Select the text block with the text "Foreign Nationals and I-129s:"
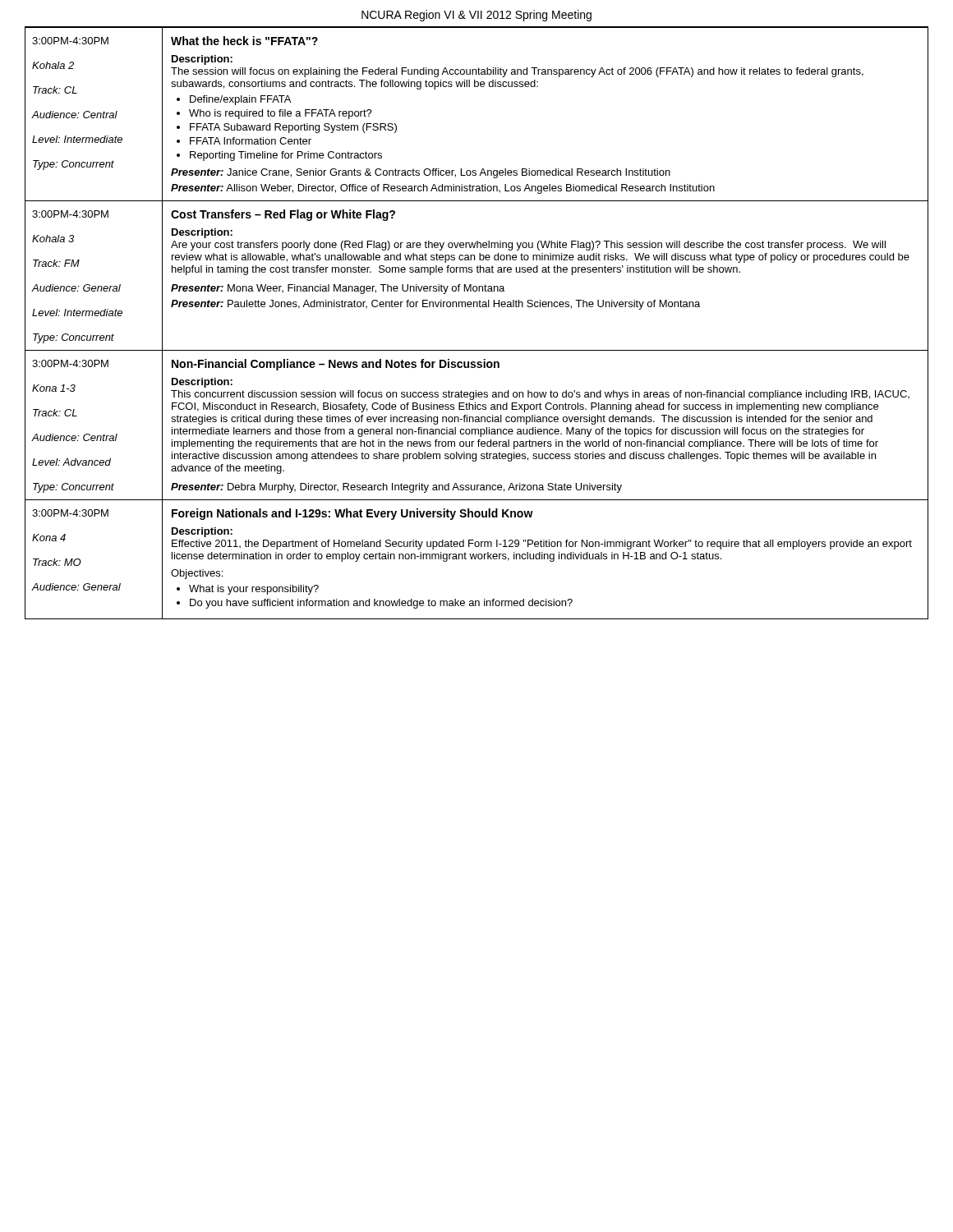This screenshot has height=1232, width=953. [x=545, y=558]
